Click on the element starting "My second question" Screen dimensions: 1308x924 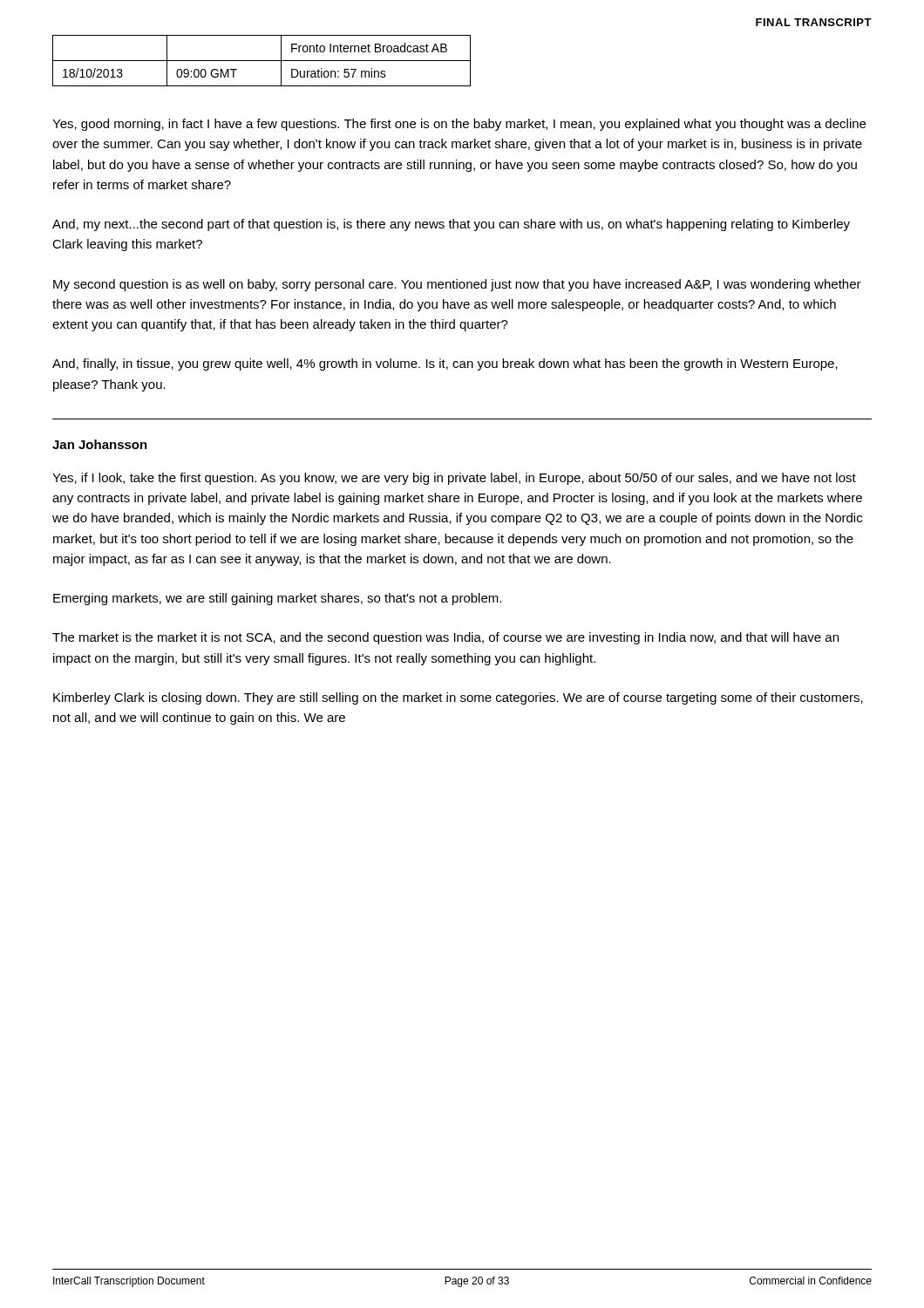coord(457,304)
